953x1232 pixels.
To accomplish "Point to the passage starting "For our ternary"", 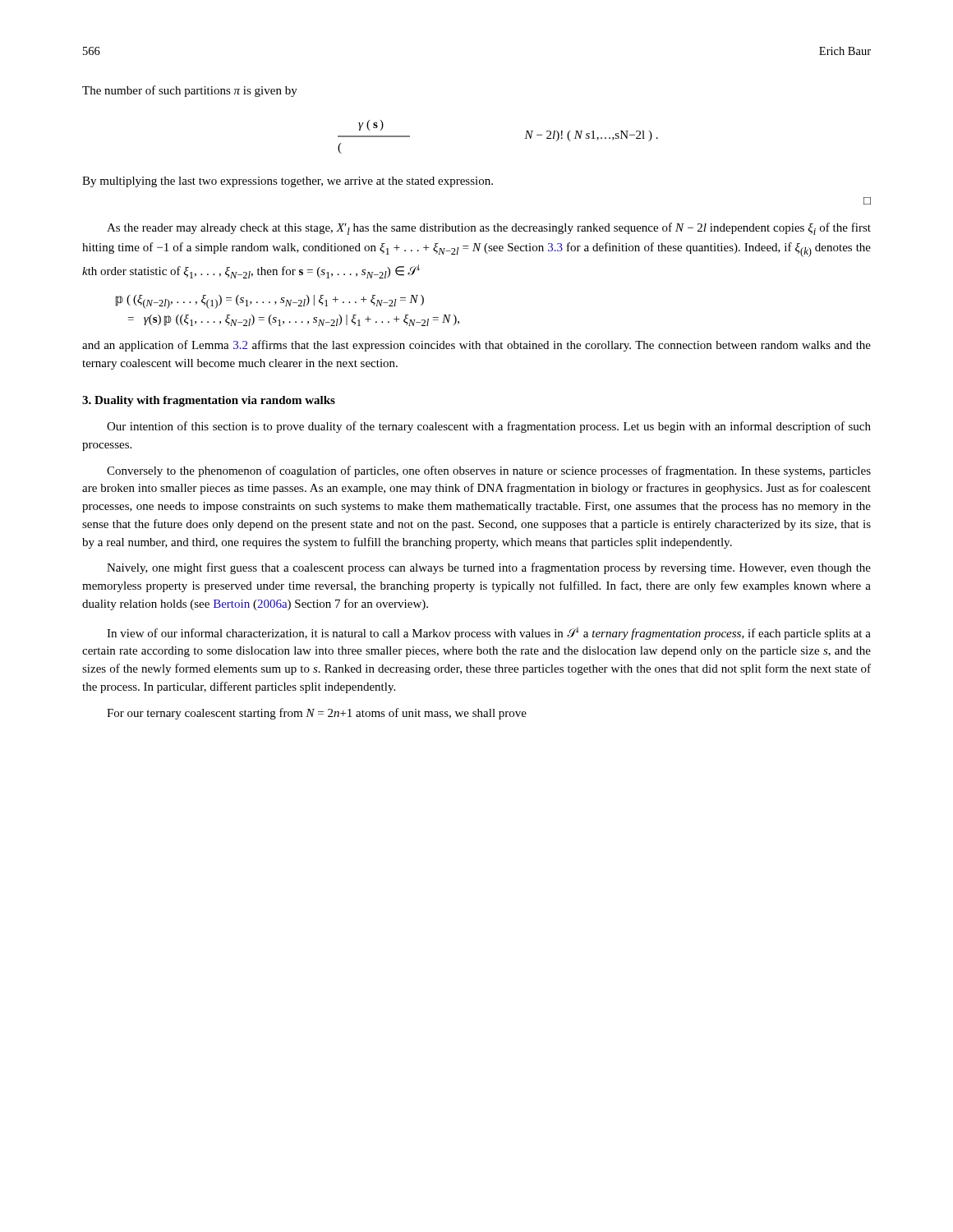I will tap(476, 713).
